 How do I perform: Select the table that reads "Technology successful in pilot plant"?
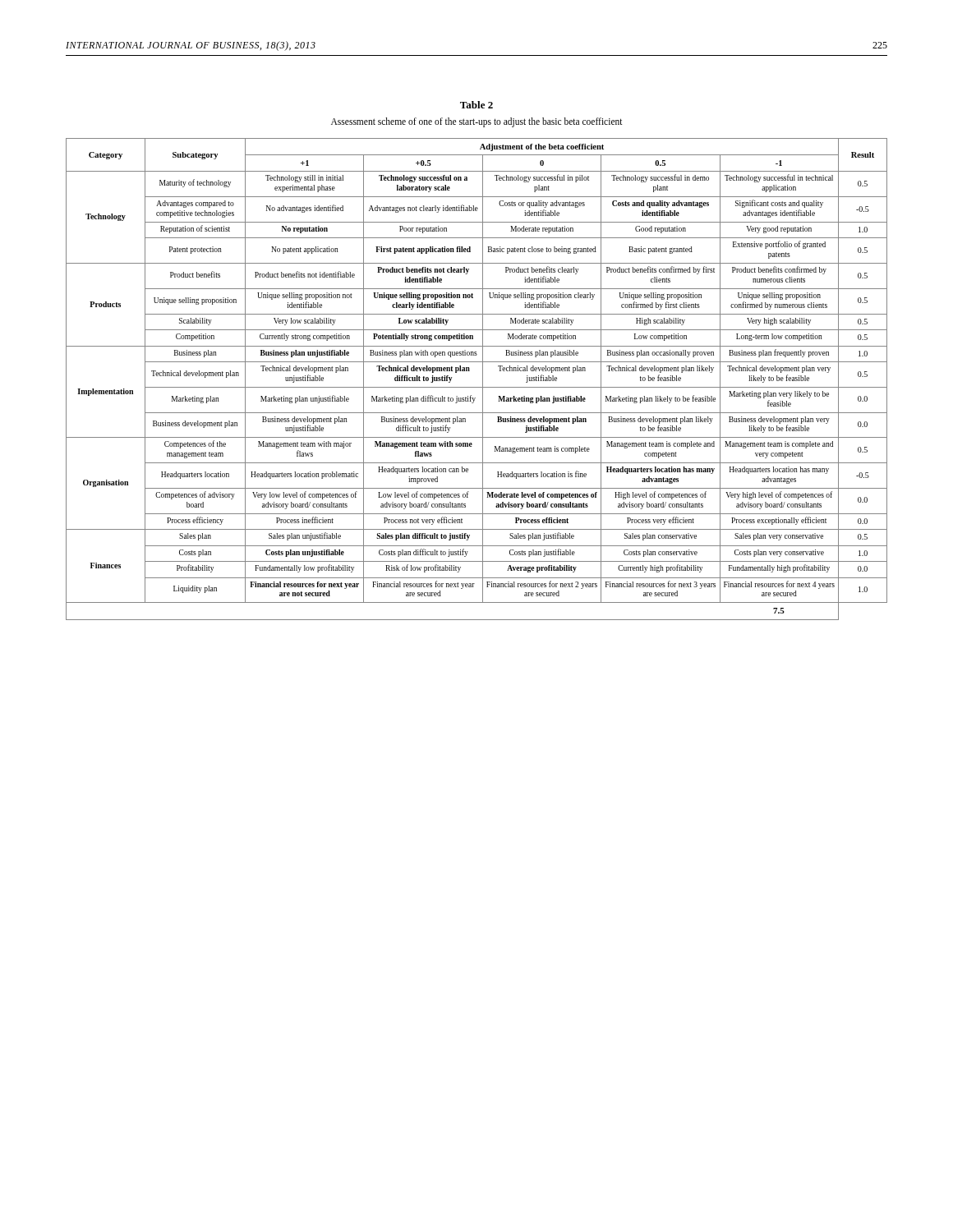(476, 379)
